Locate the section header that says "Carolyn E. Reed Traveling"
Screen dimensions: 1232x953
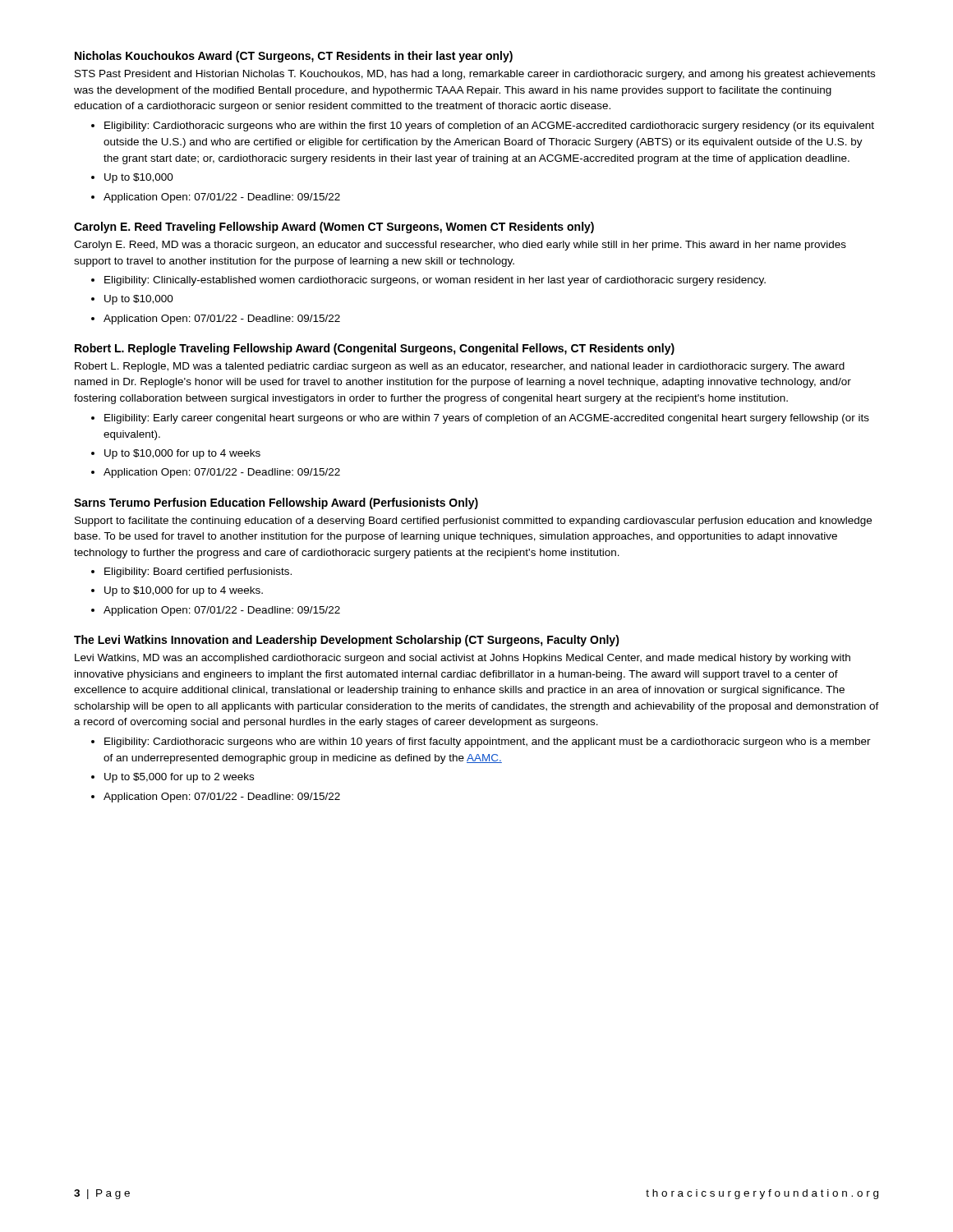(x=334, y=227)
